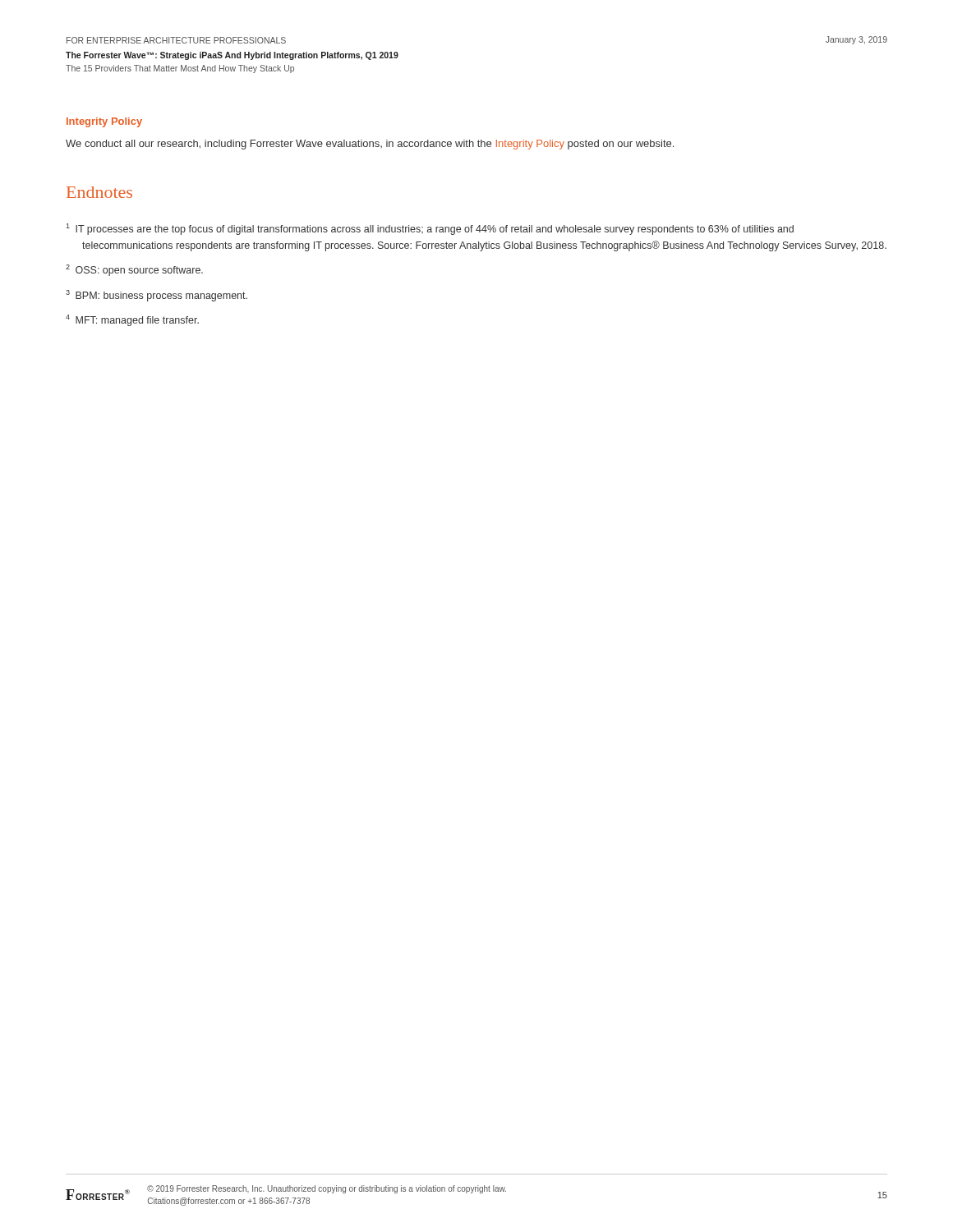Select the list item containing "2 OSS: open"
This screenshot has width=953, height=1232.
[135, 270]
